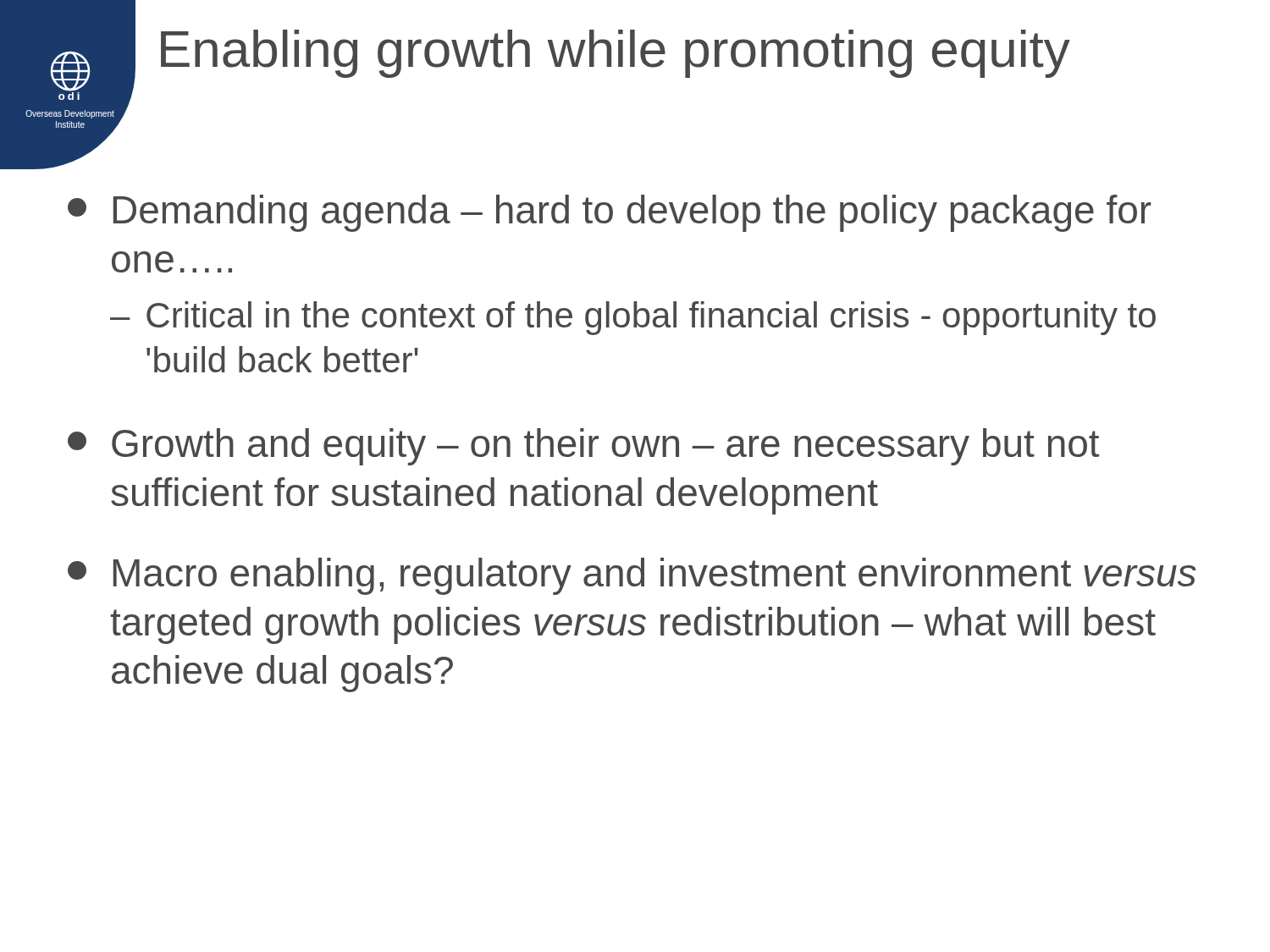Find "Enabling growth while promoting equity" on this page

coord(696,49)
